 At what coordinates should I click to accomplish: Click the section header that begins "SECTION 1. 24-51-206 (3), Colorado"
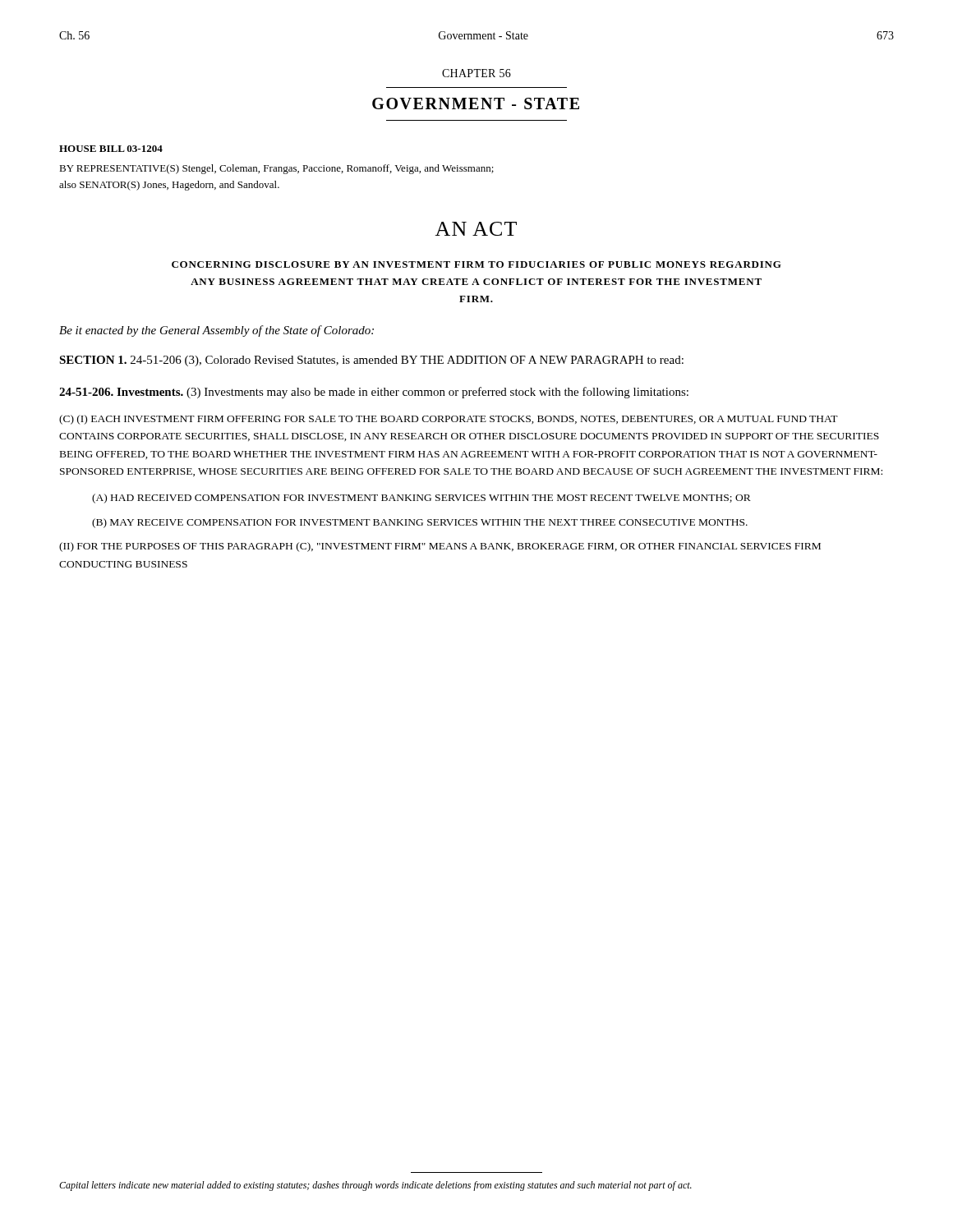372,360
